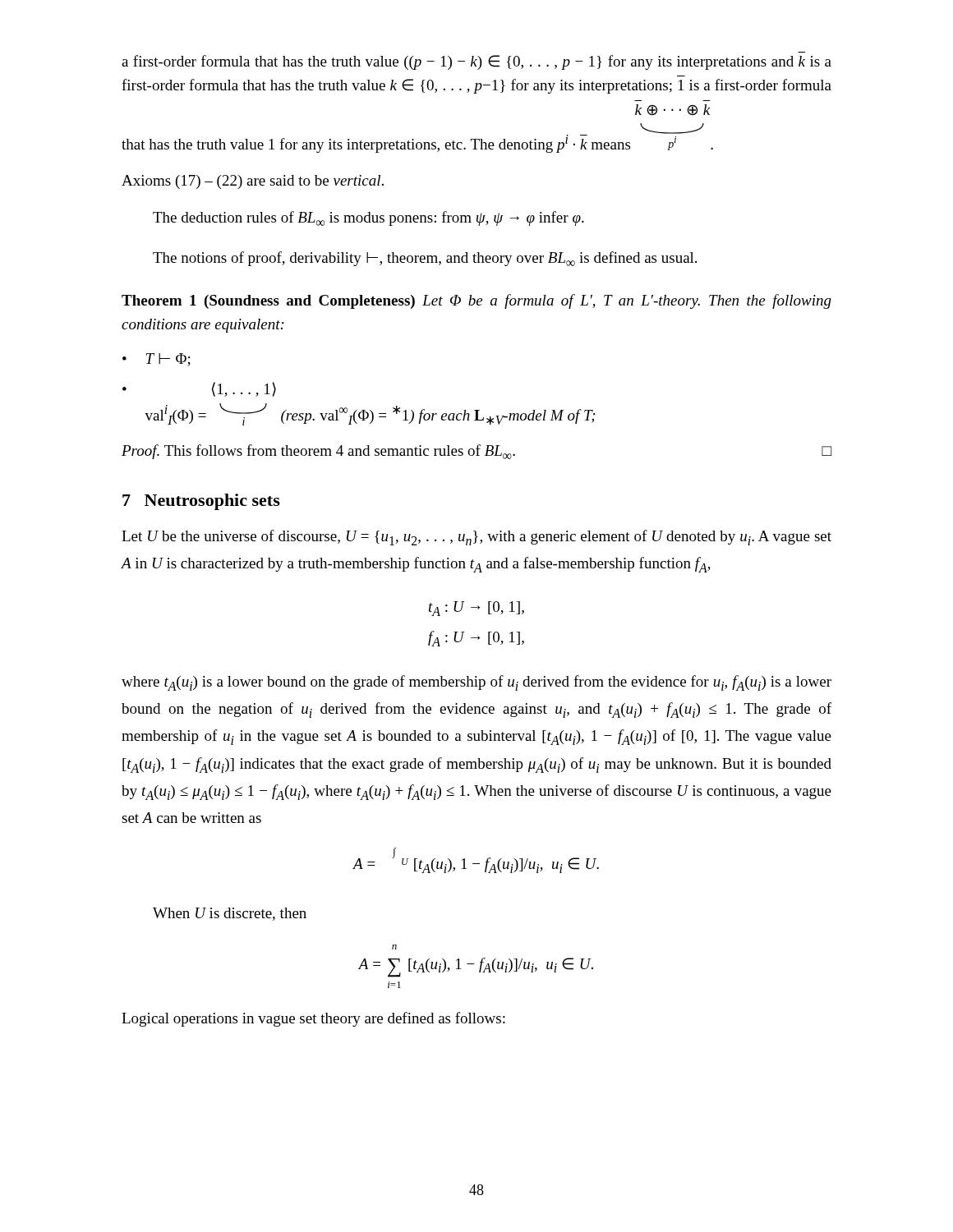This screenshot has height=1232, width=953.
Task: Locate the text block starting "tA : U"
Action: (x=476, y=624)
